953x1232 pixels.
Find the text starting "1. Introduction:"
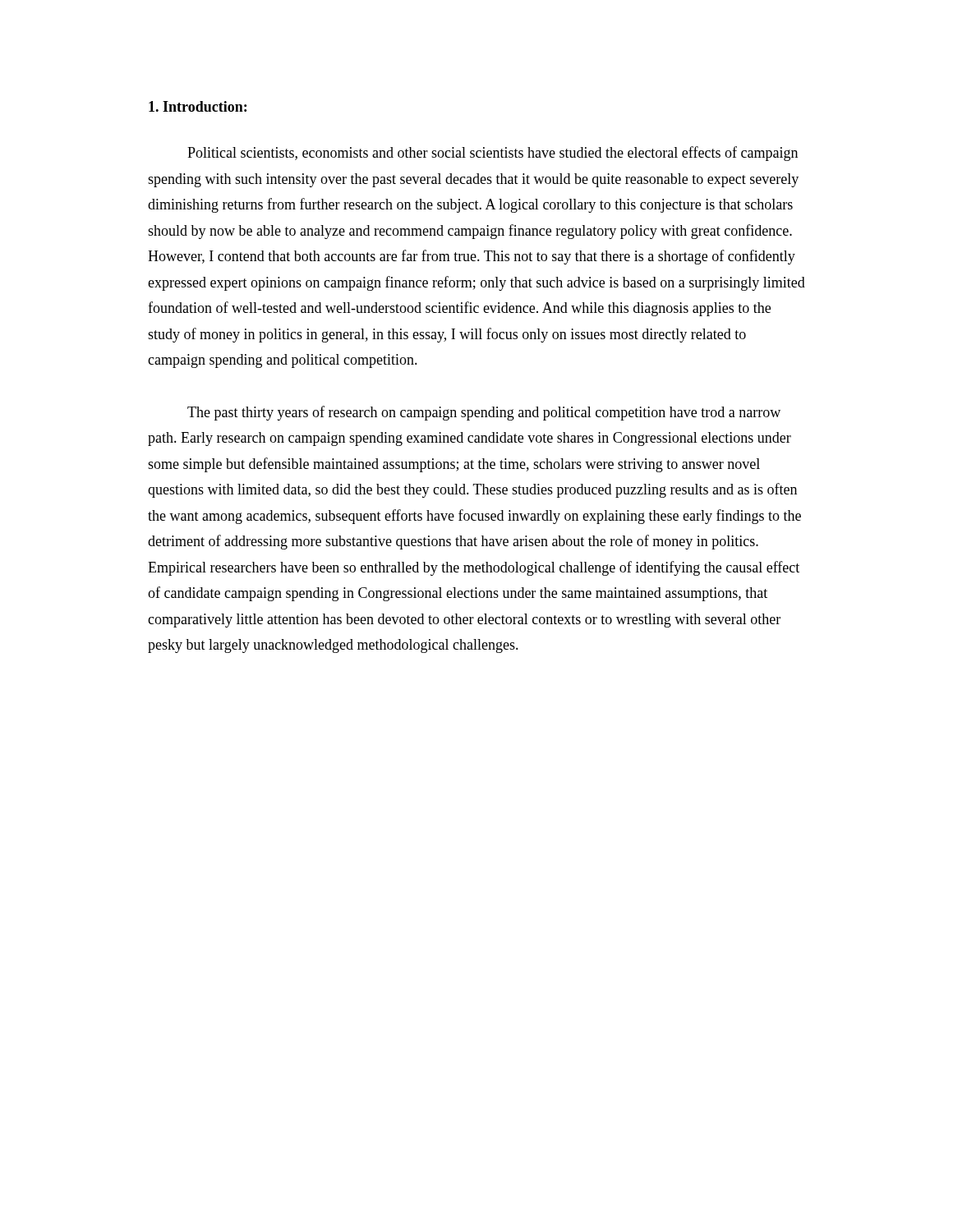pos(198,107)
